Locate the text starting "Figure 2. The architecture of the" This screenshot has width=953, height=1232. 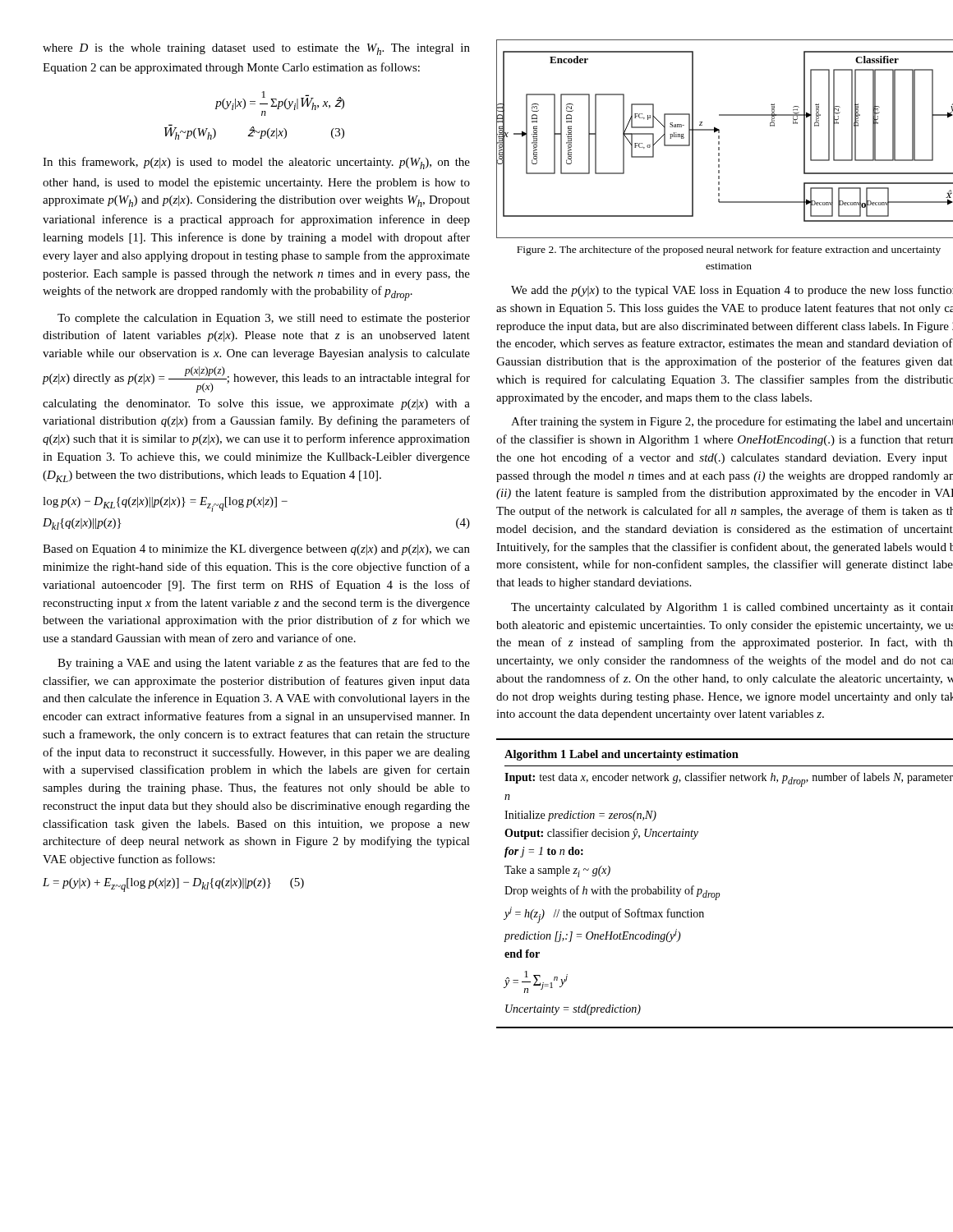725,258
